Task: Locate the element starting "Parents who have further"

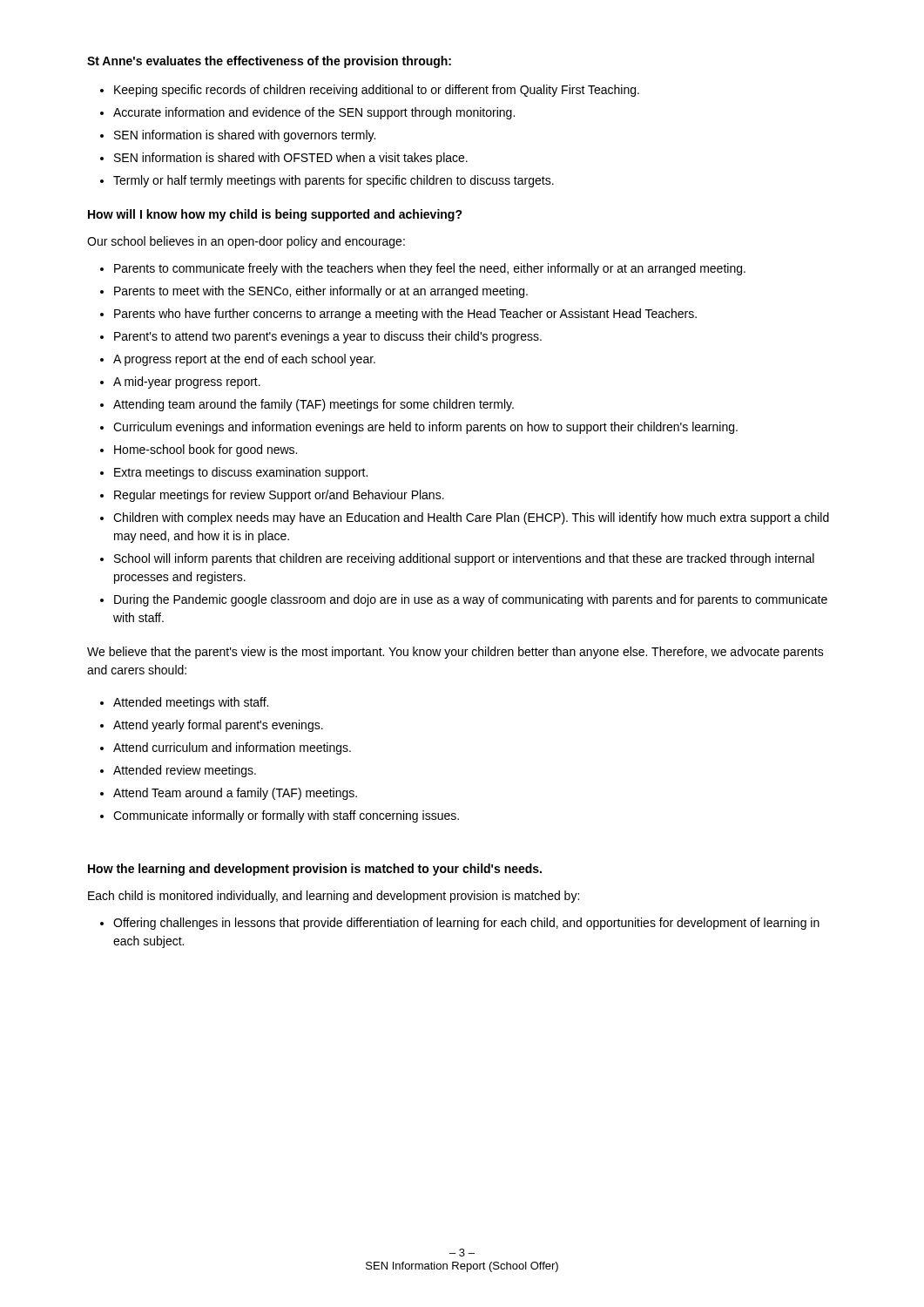Action: pyautogui.click(x=405, y=314)
